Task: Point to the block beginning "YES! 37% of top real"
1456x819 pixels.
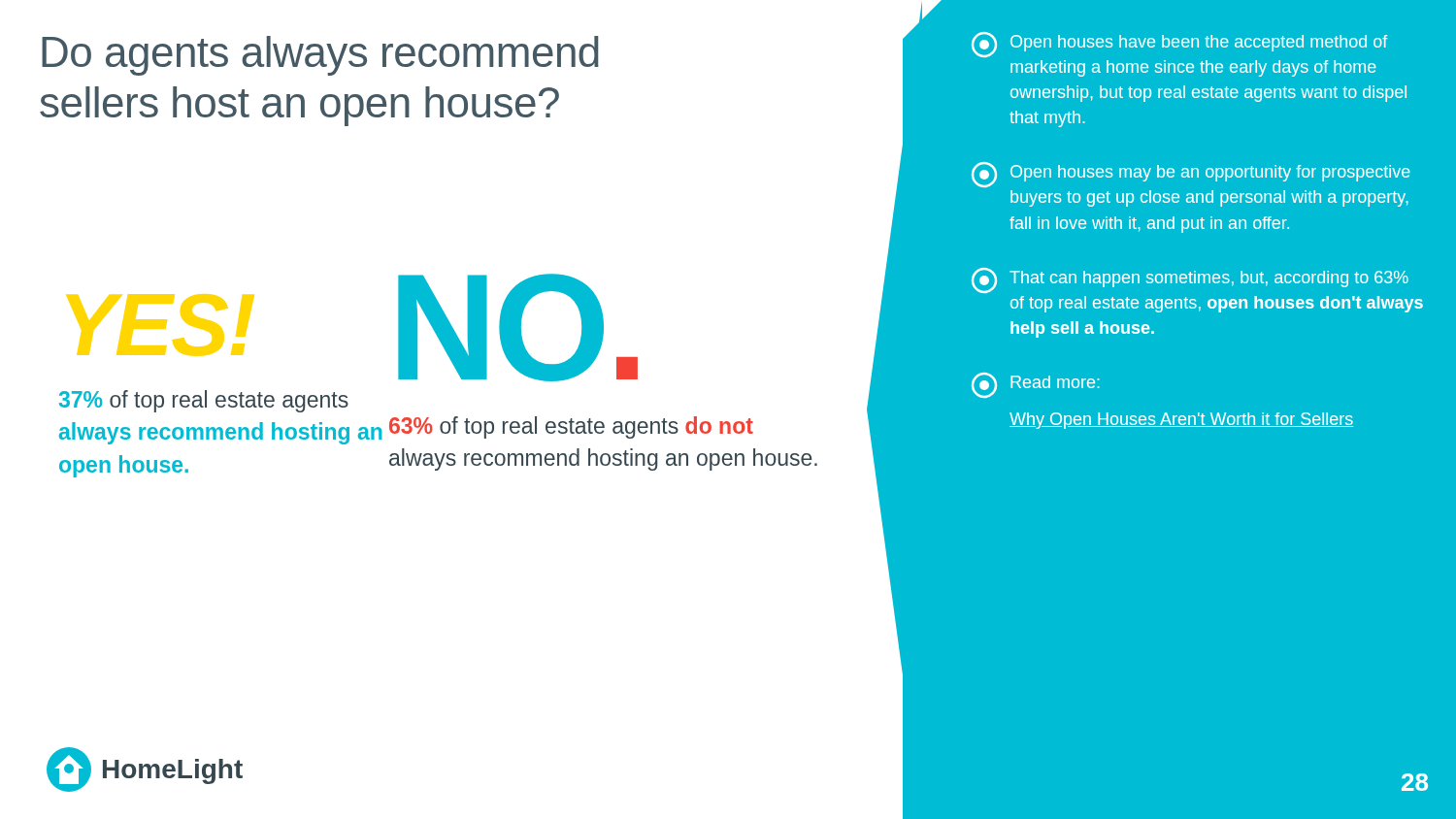Action: (x=161, y=325)
